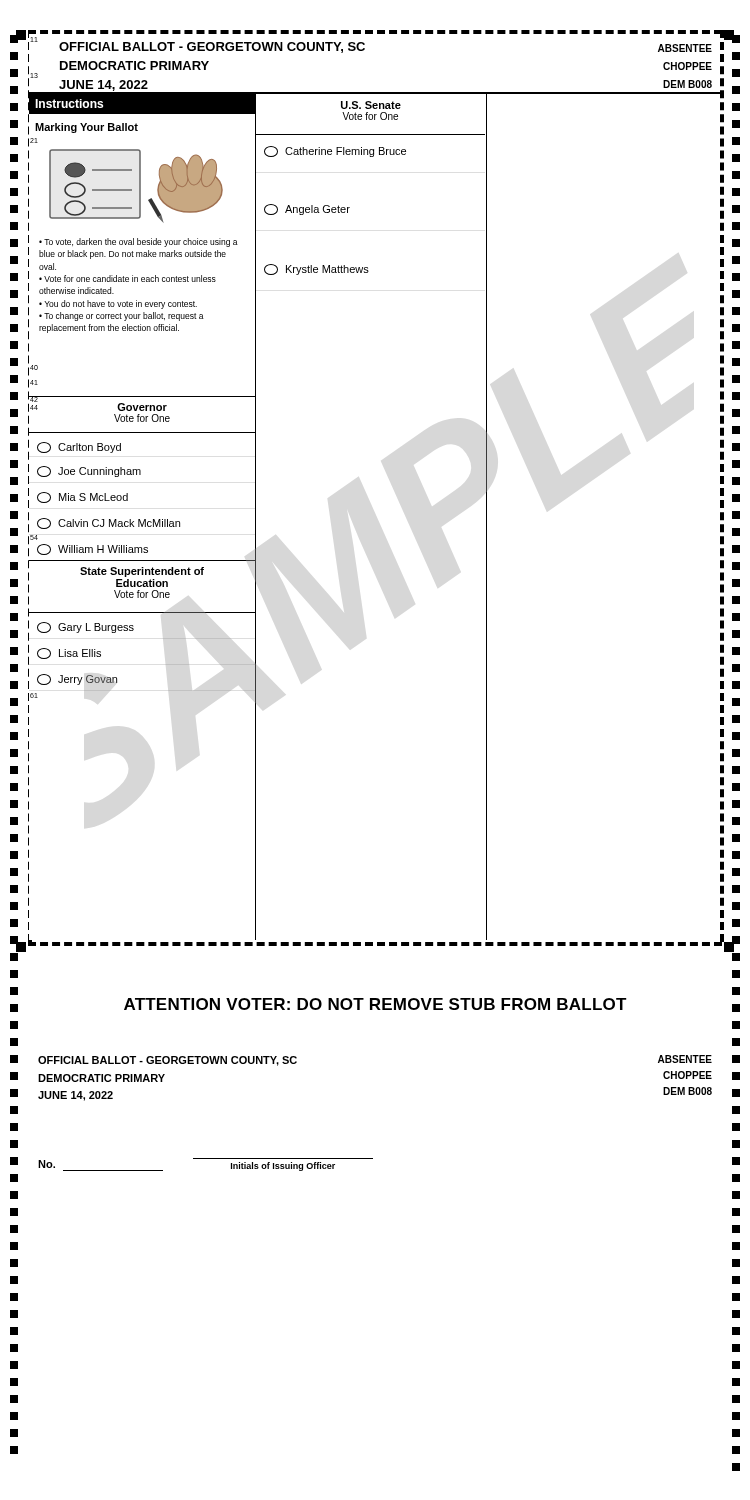Viewport: 750px width, 1500px height.
Task: Select the illustration
Action: tap(140, 185)
